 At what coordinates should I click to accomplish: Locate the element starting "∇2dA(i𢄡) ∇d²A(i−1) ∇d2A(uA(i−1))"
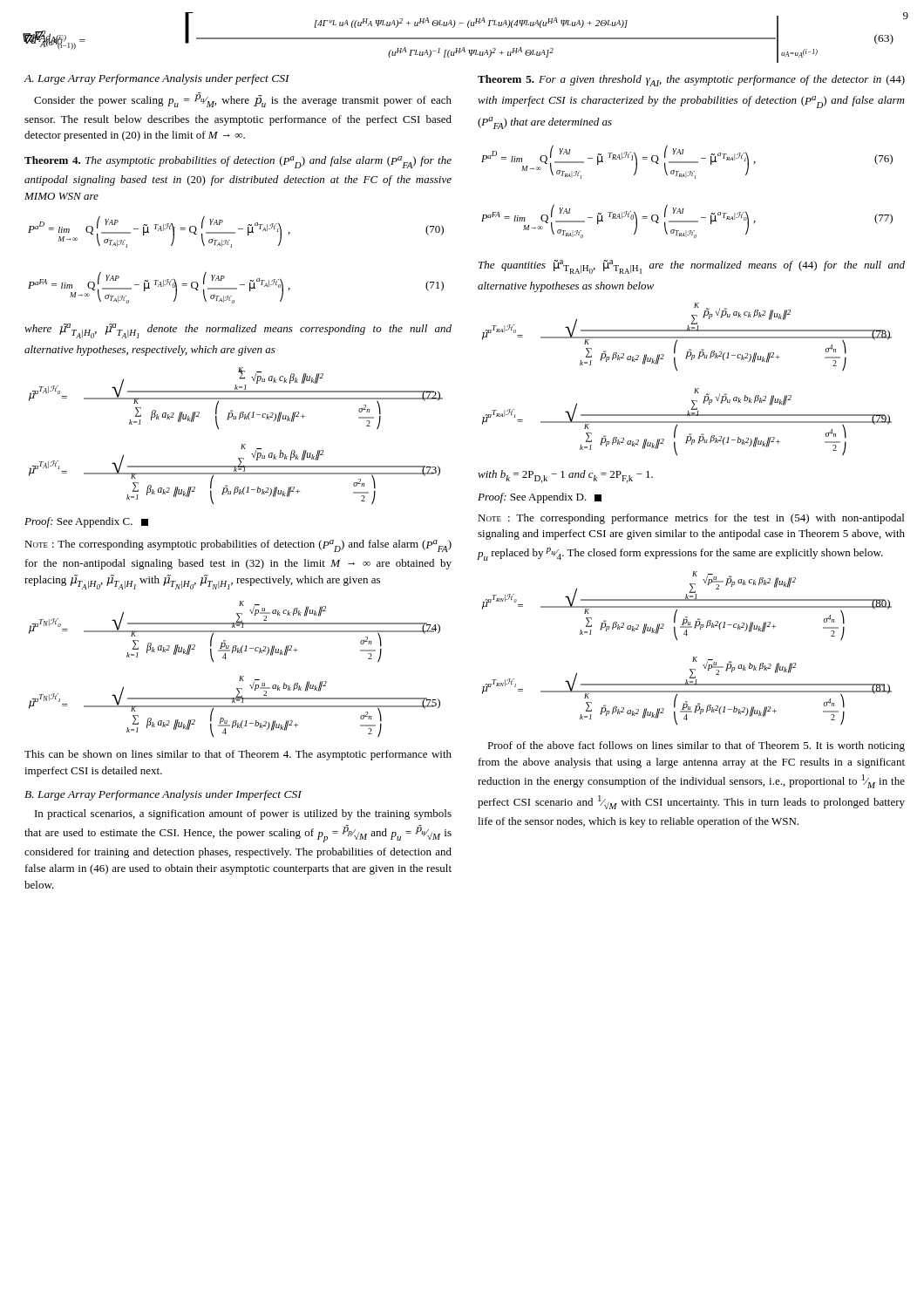pyautogui.click(x=462, y=39)
